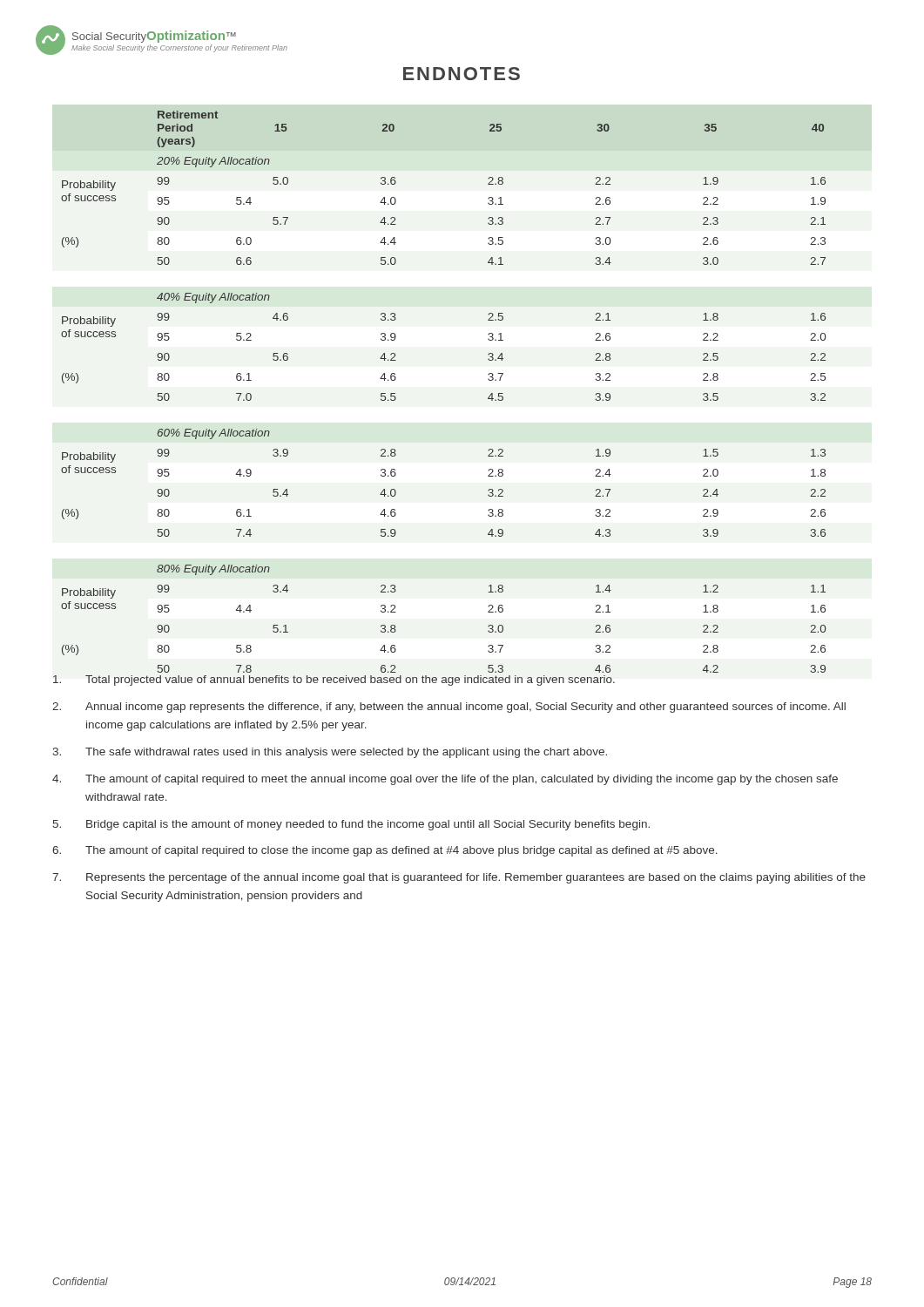Where is the passage that starts "7. Represents the percentage of the annual"?
The height and width of the screenshot is (1307, 924).
click(x=462, y=887)
